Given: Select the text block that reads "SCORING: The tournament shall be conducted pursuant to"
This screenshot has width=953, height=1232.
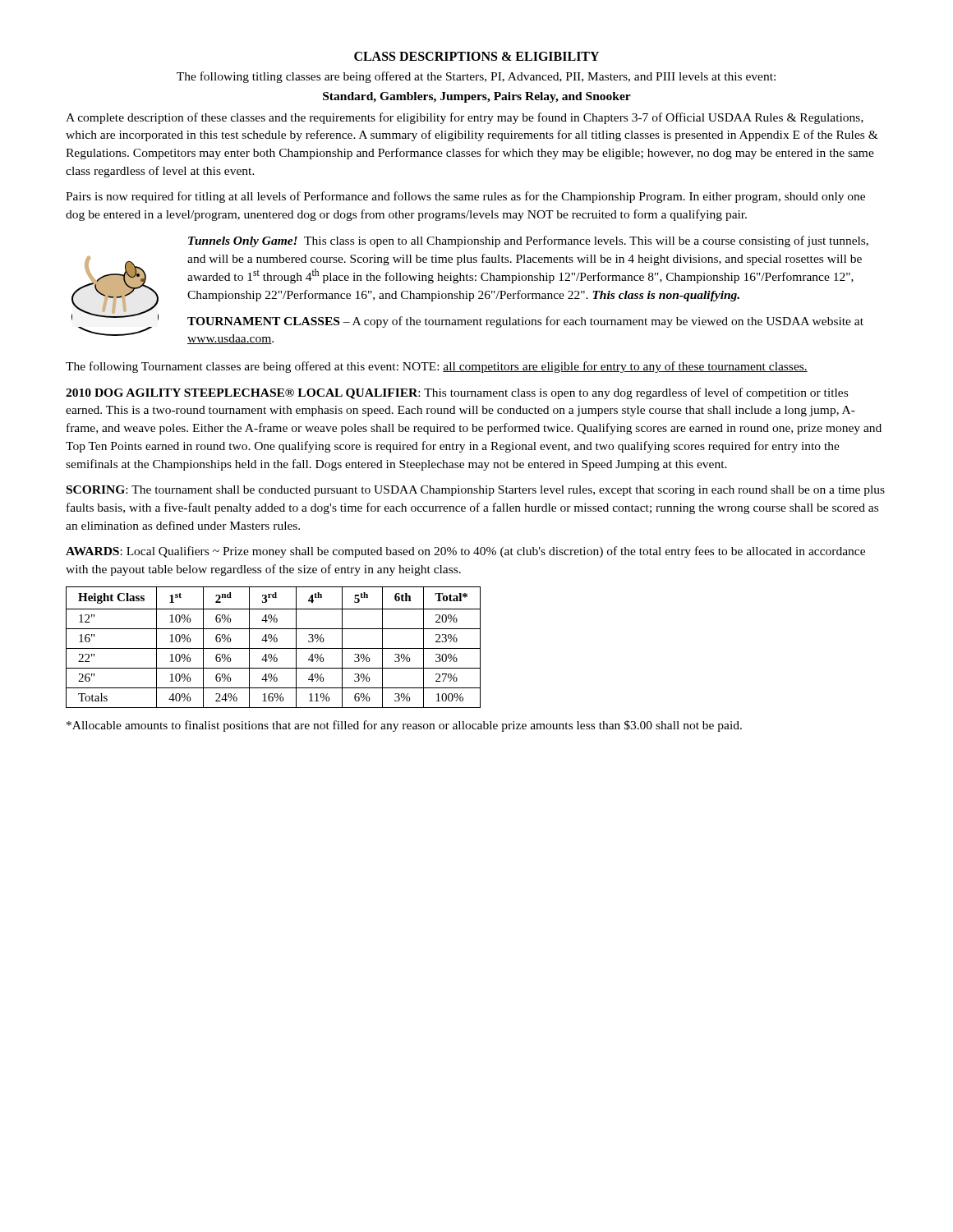Looking at the screenshot, I should point(476,507).
